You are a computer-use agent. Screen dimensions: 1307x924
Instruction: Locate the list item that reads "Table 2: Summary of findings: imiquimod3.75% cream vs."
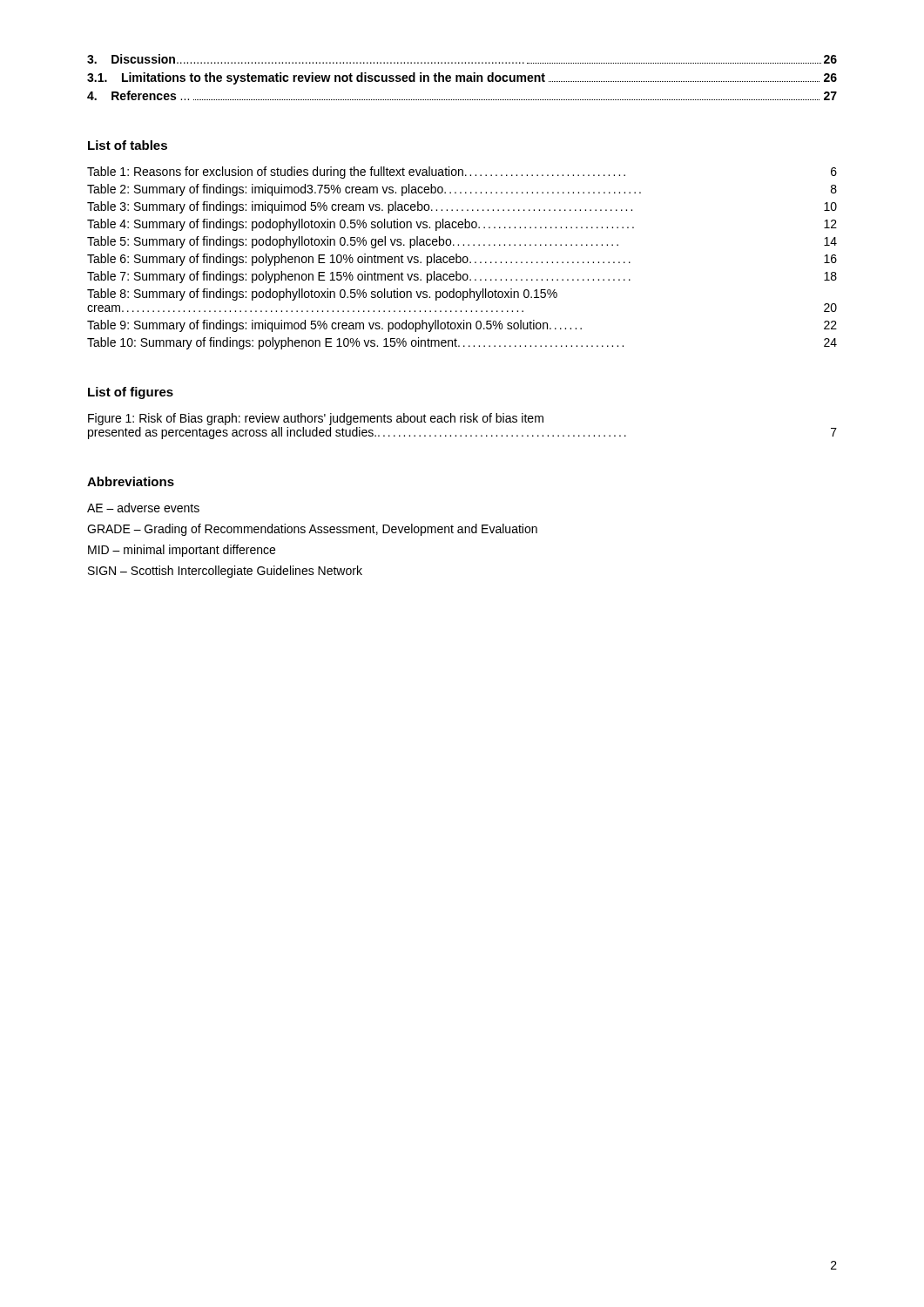462,189
